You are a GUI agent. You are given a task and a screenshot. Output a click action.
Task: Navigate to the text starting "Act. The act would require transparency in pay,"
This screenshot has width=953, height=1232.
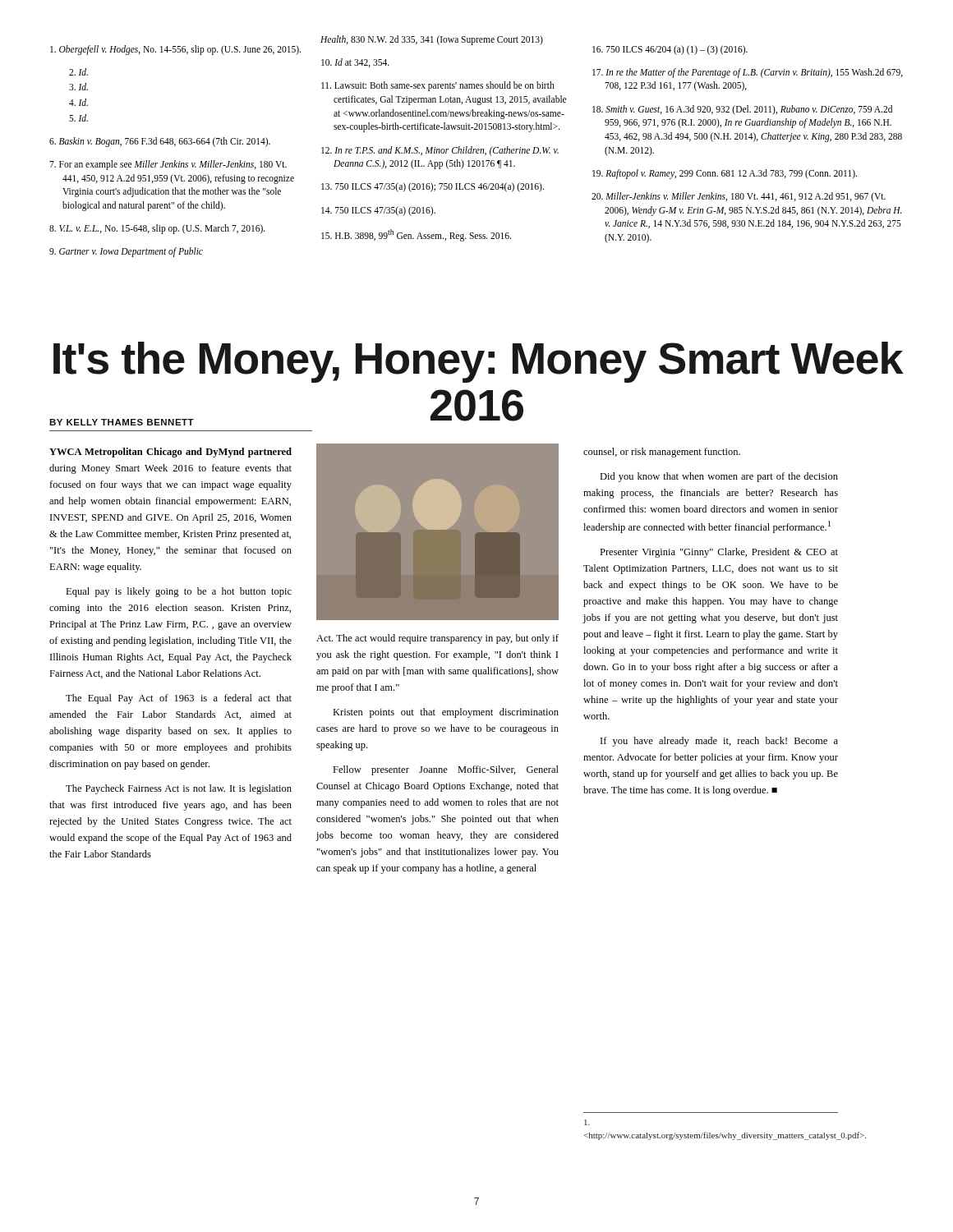coord(437,639)
